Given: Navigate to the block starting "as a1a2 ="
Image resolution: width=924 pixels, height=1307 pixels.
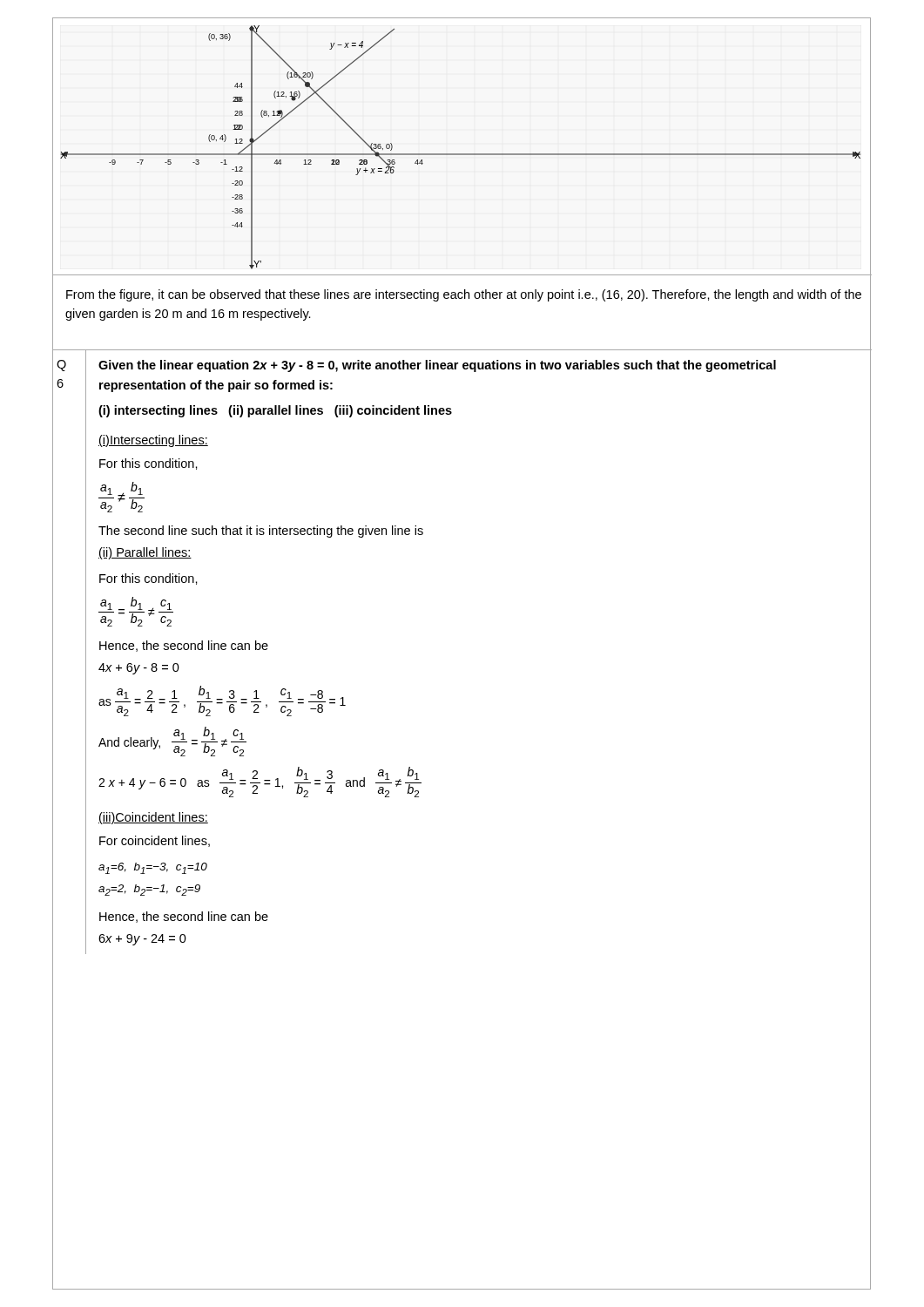Looking at the screenshot, I should [x=222, y=702].
